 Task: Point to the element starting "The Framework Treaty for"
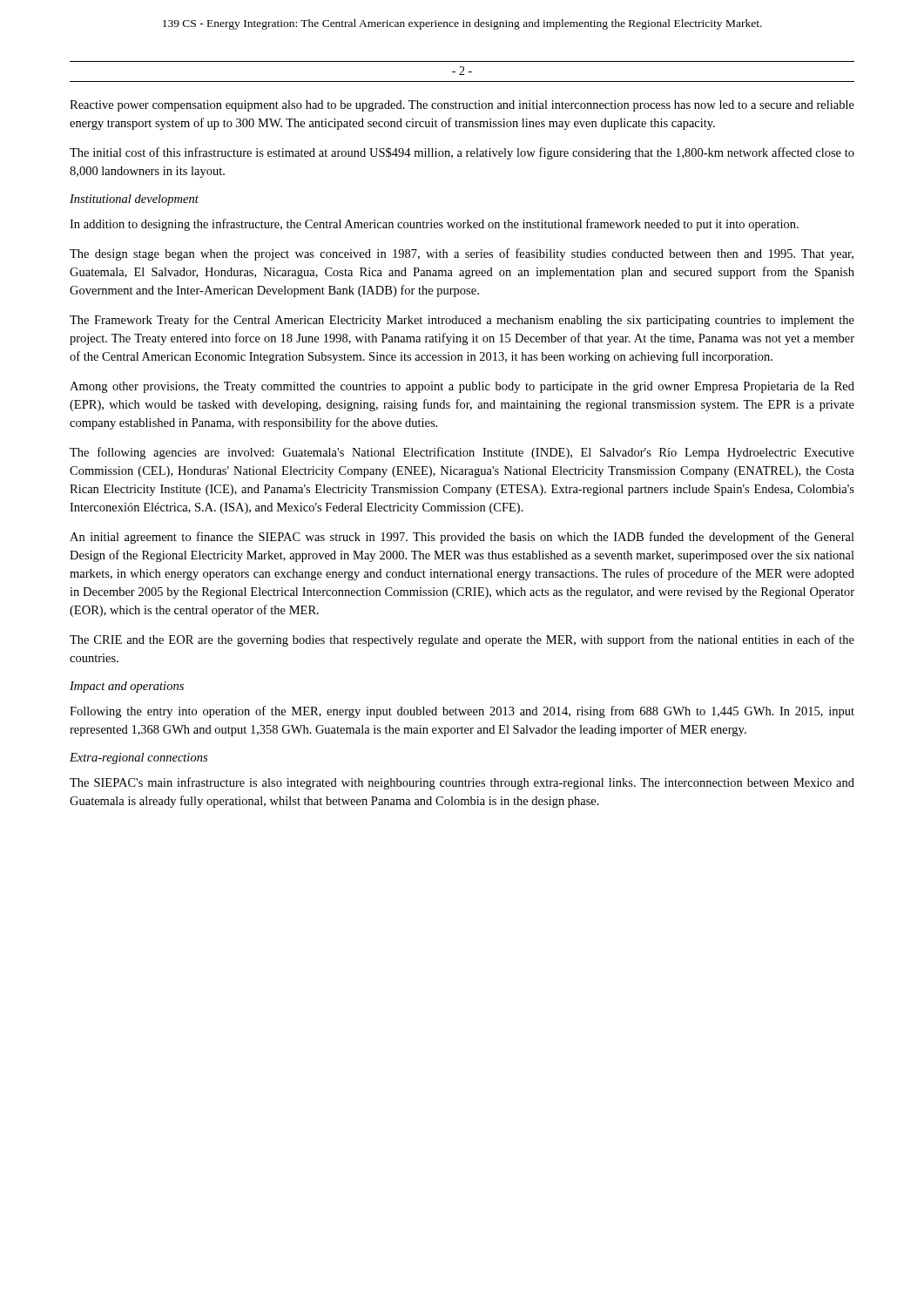click(x=462, y=338)
